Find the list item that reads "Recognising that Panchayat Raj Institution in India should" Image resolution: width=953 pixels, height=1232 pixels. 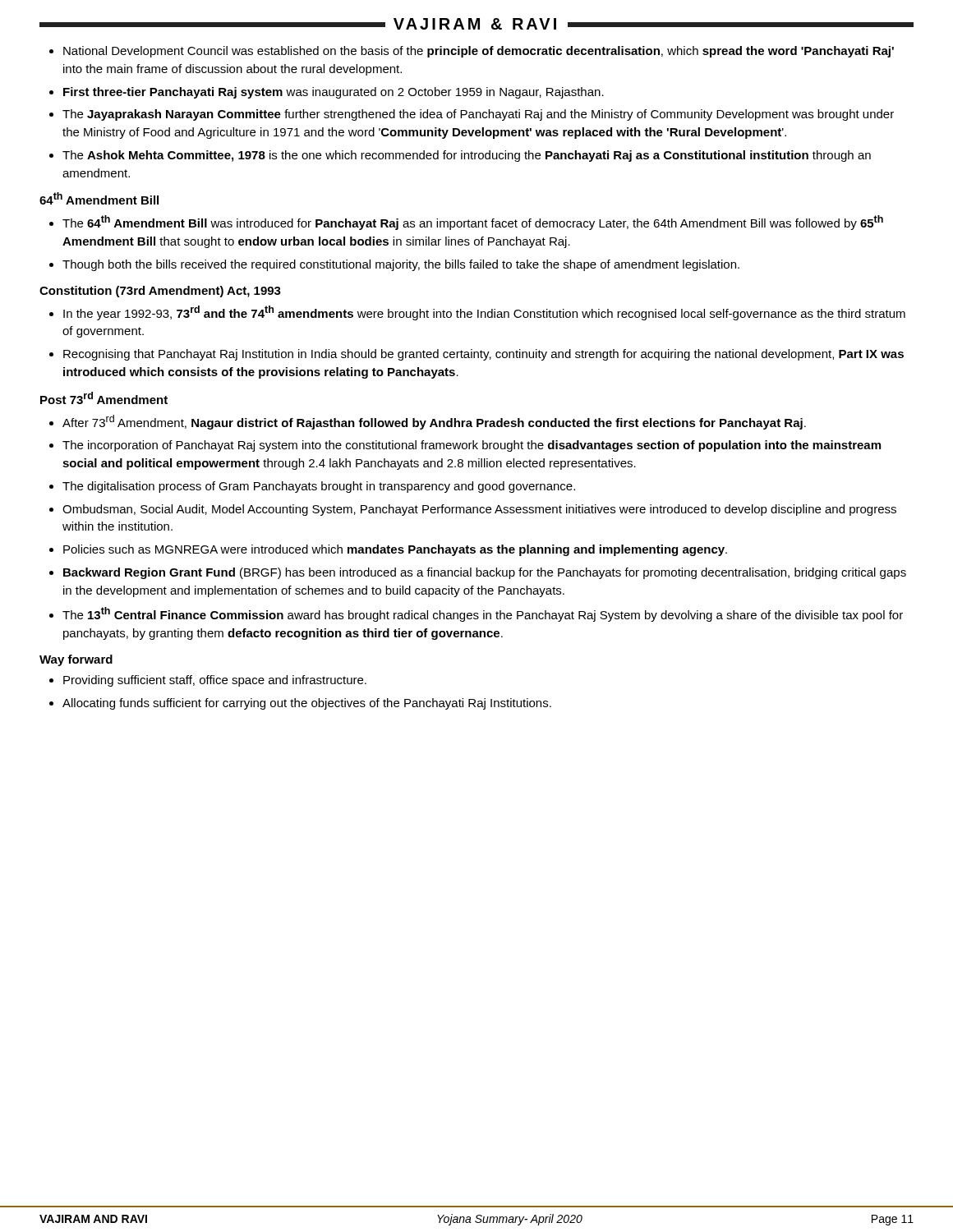476,363
